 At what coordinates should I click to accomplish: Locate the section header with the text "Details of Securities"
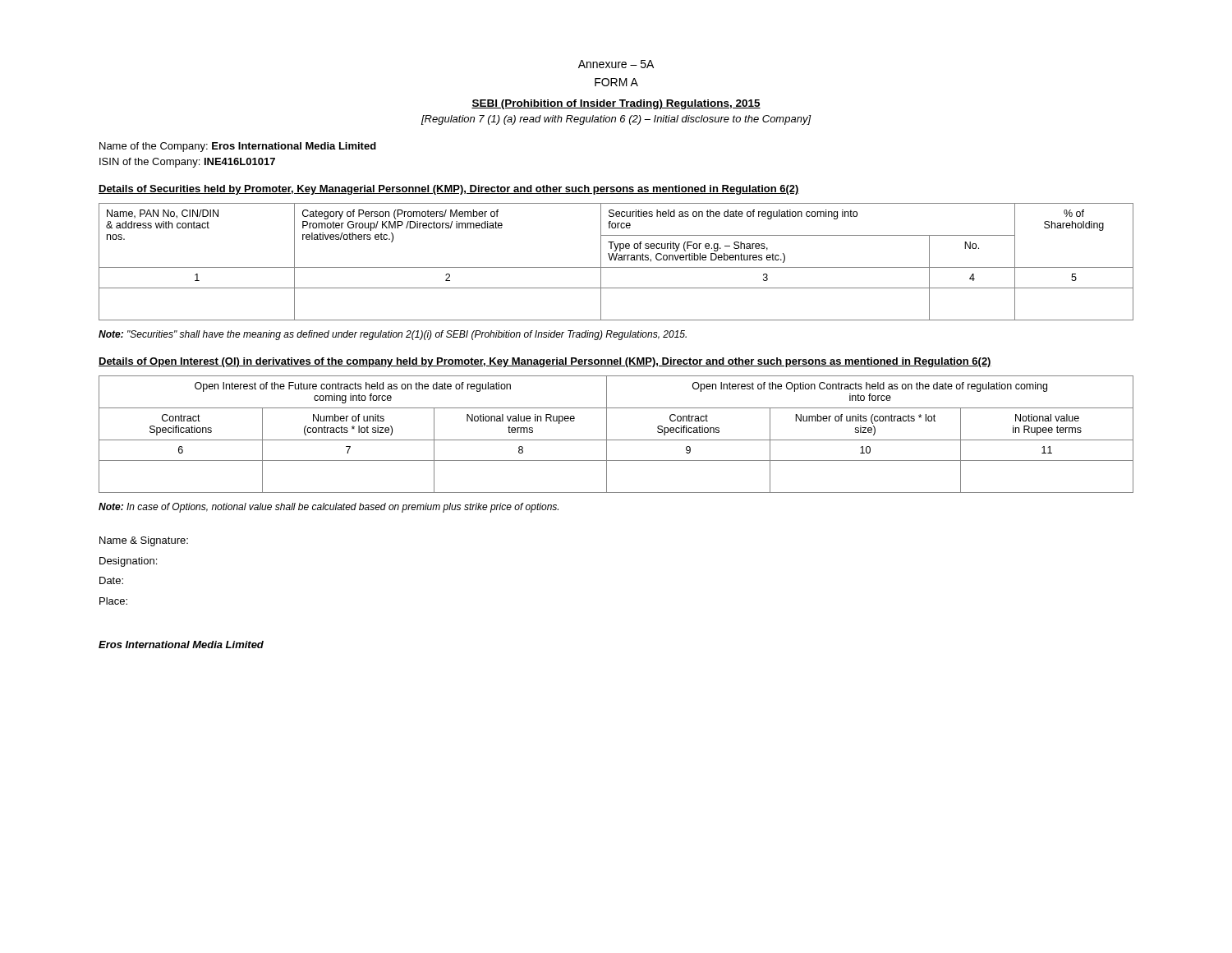click(449, 189)
